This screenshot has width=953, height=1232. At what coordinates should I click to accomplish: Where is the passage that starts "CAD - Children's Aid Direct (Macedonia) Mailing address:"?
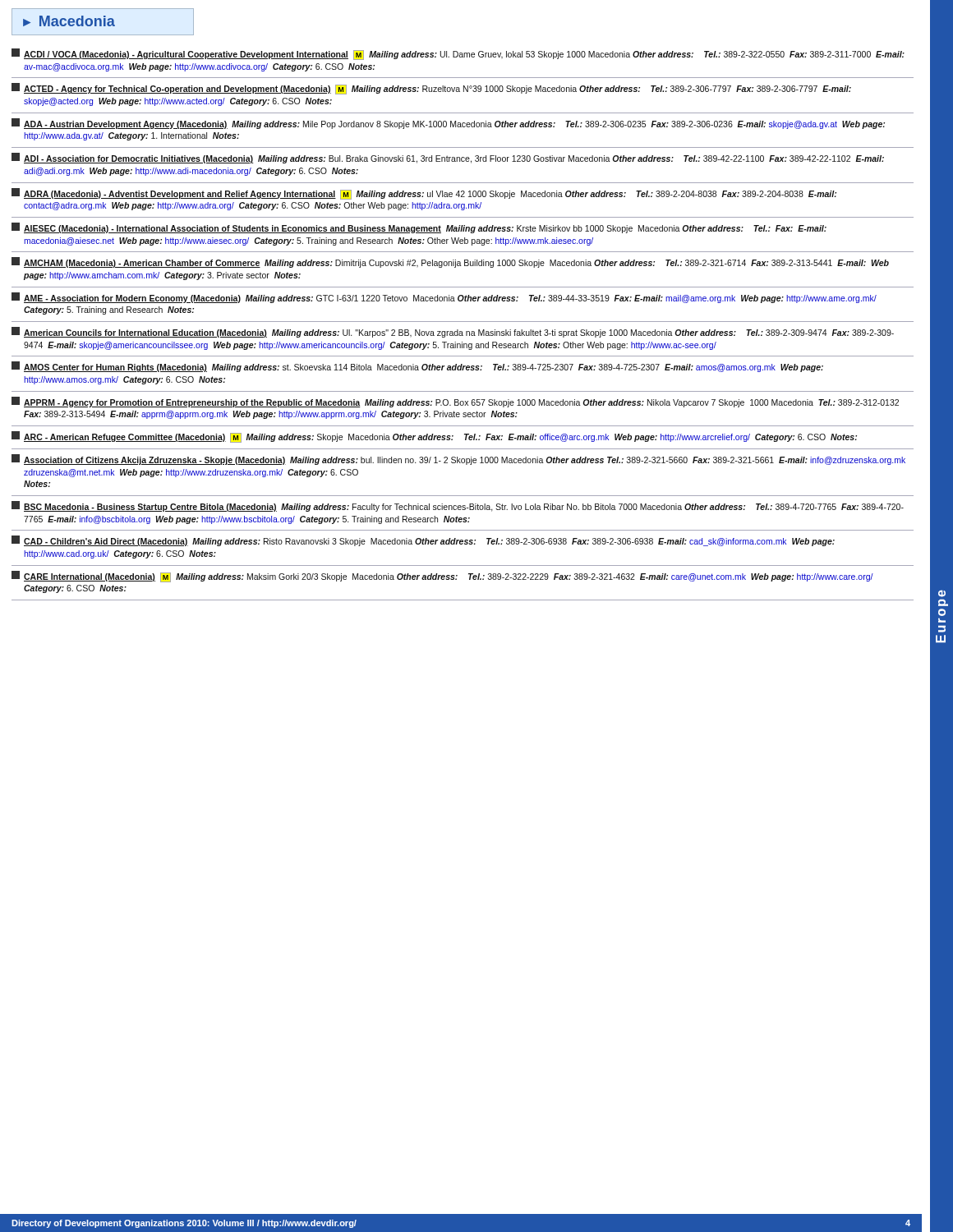pos(463,548)
